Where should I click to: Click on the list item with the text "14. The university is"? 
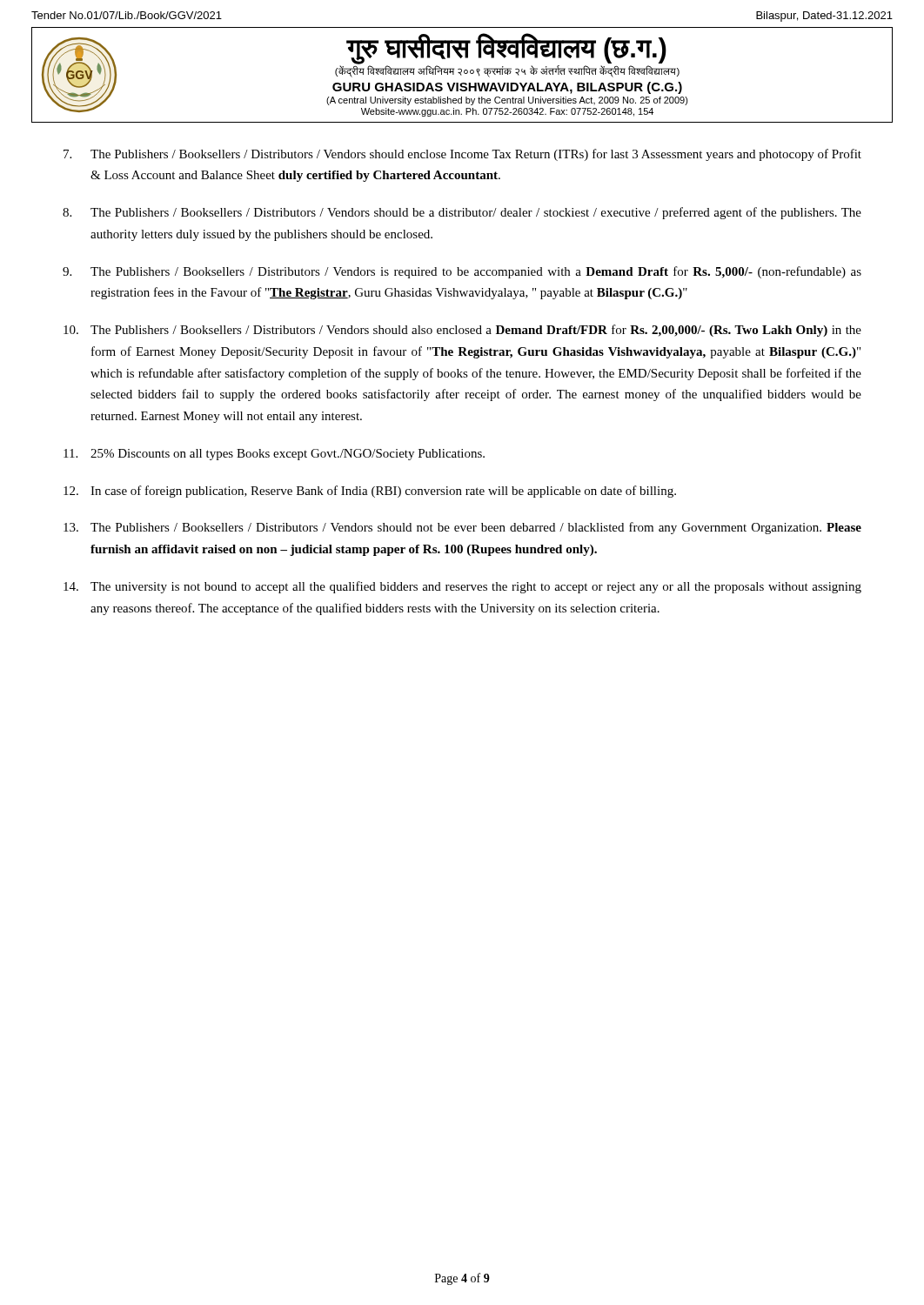pos(462,597)
